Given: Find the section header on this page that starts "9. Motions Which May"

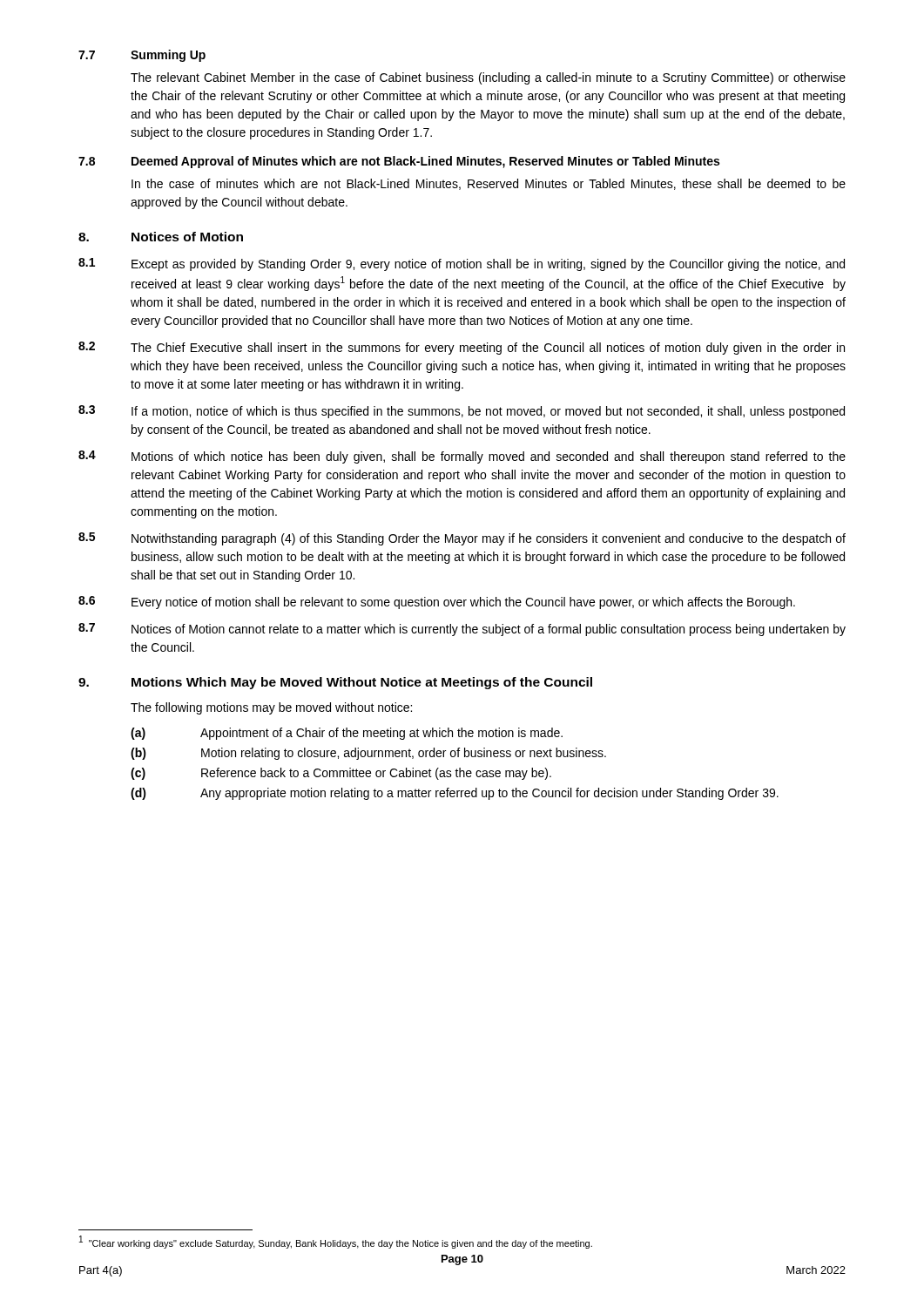Looking at the screenshot, I should 336,682.
